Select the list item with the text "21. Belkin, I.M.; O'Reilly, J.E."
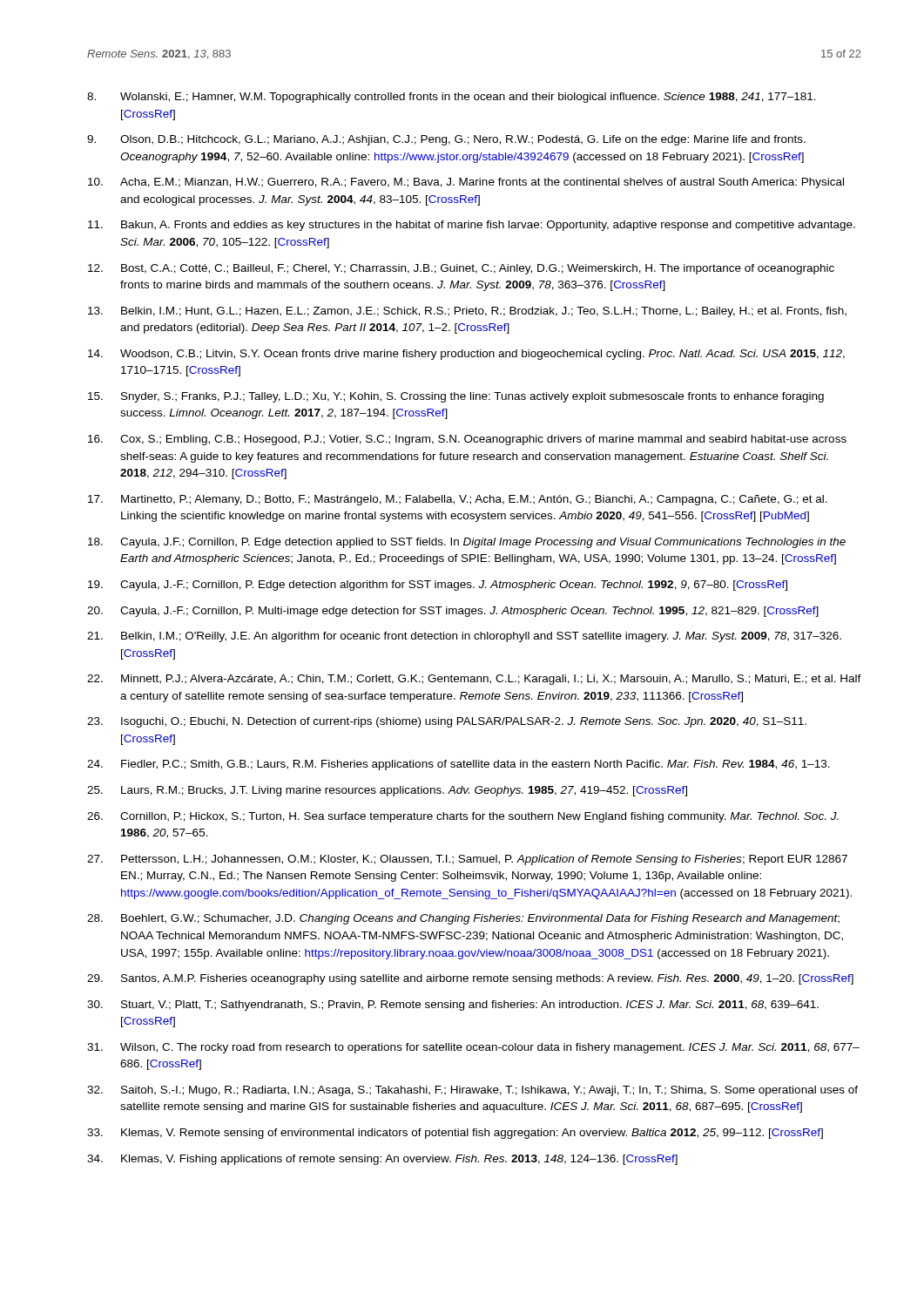924x1307 pixels. click(474, 644)
